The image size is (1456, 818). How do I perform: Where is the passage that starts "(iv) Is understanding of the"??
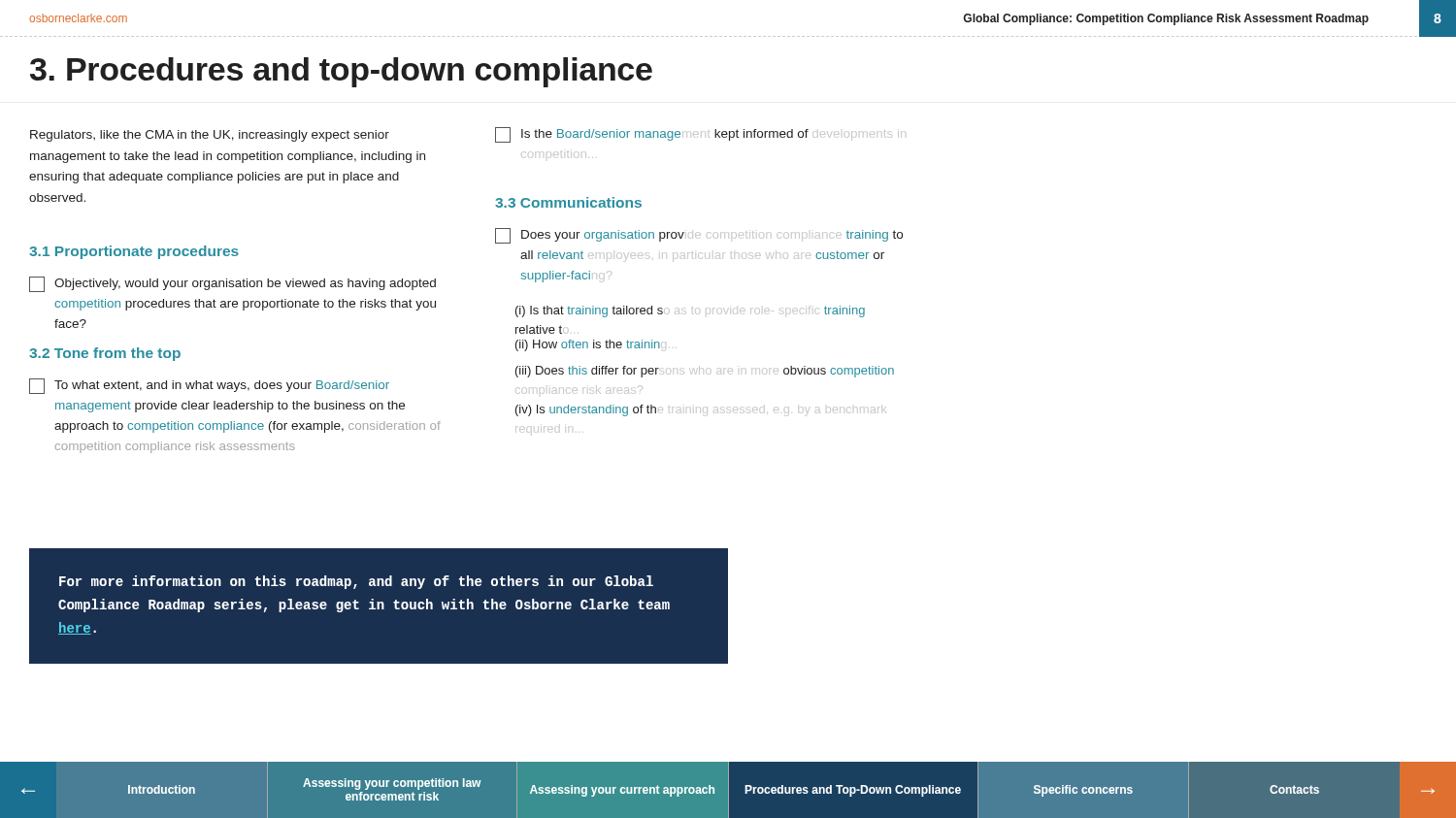pos(701,418)
